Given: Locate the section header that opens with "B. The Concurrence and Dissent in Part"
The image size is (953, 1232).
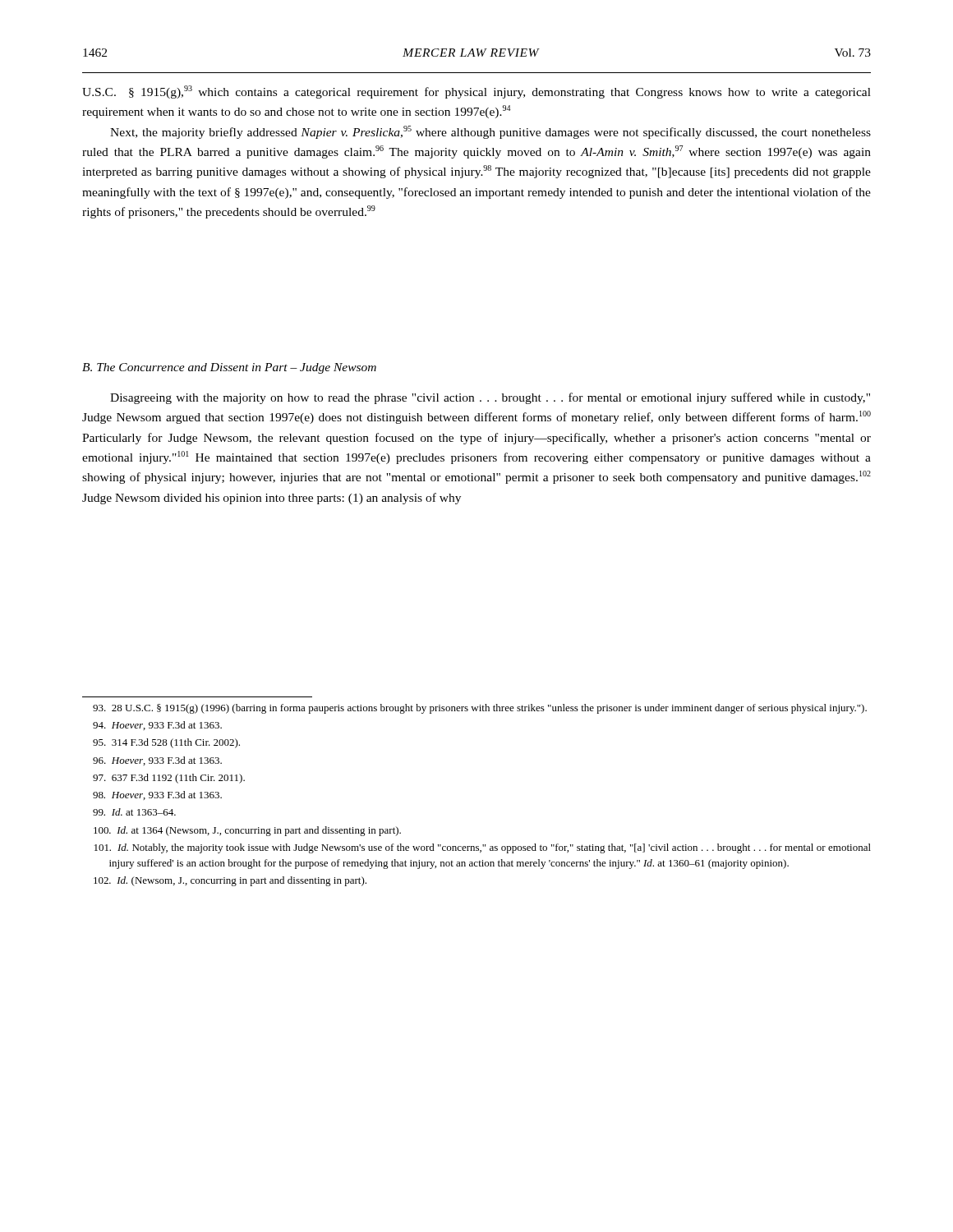Looking at the screenshot, I should (229, 367).
